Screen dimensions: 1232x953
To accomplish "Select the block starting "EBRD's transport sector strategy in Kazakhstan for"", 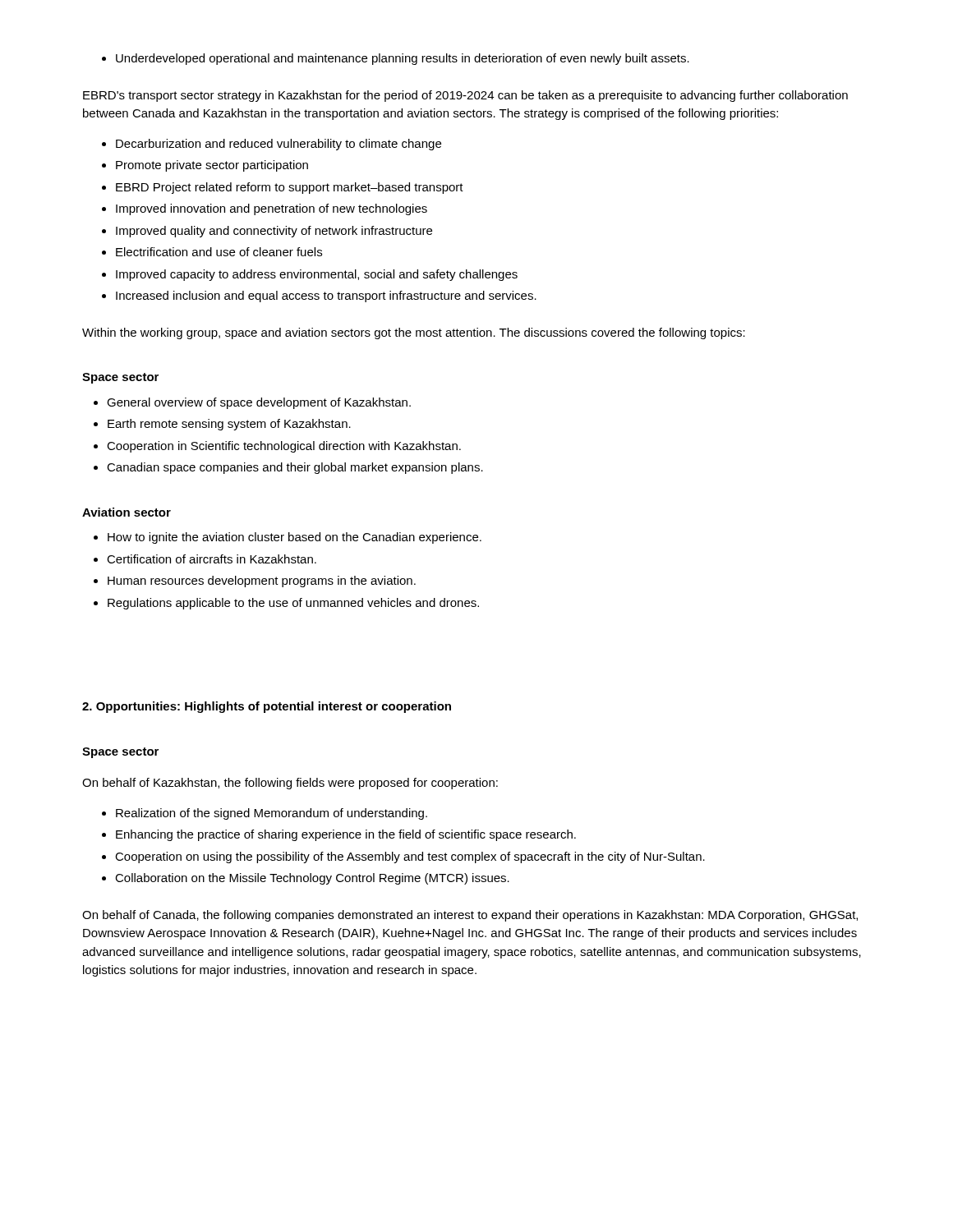I will [x=465, y=104].
